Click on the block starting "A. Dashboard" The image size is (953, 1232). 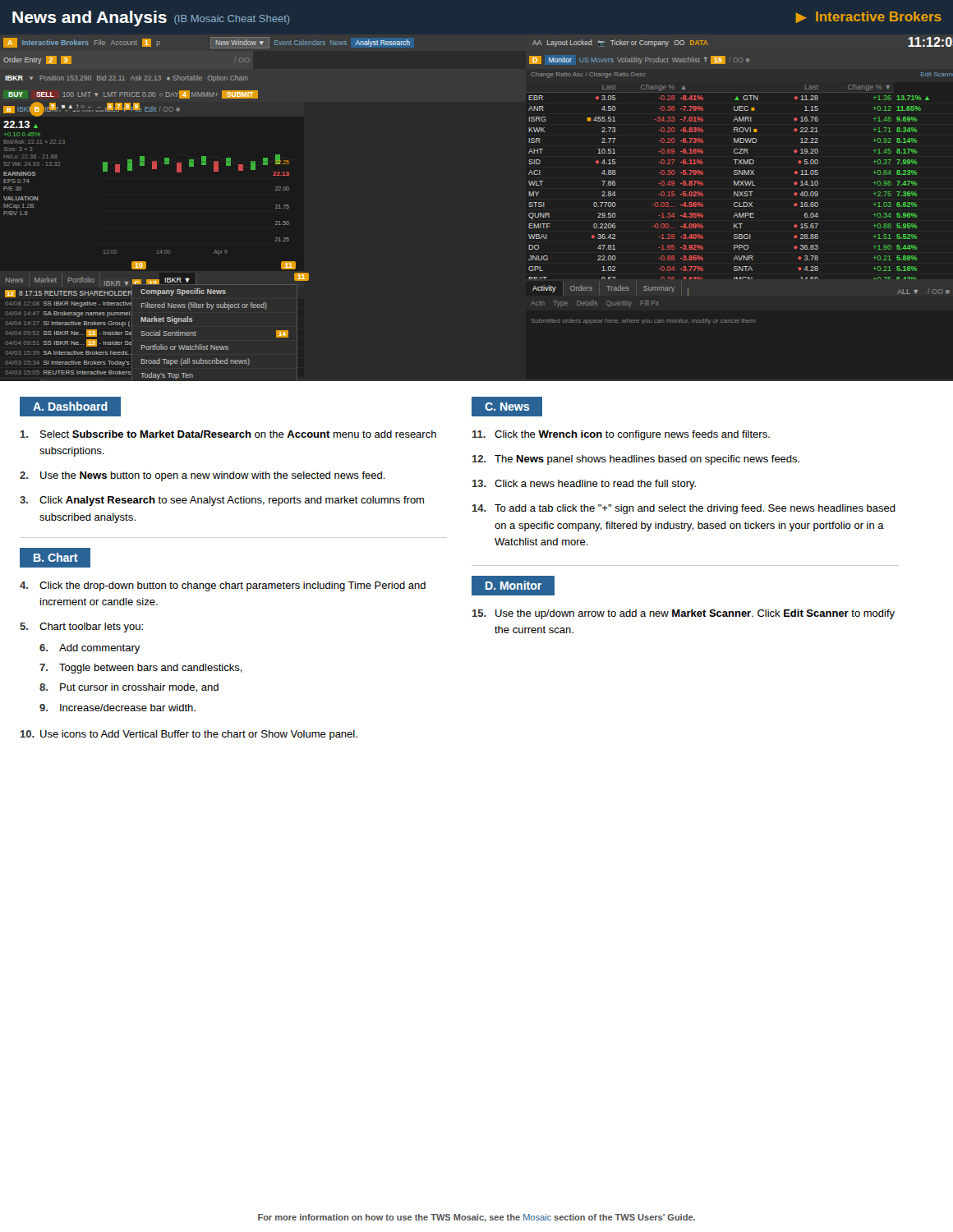(x=70, y=407)
